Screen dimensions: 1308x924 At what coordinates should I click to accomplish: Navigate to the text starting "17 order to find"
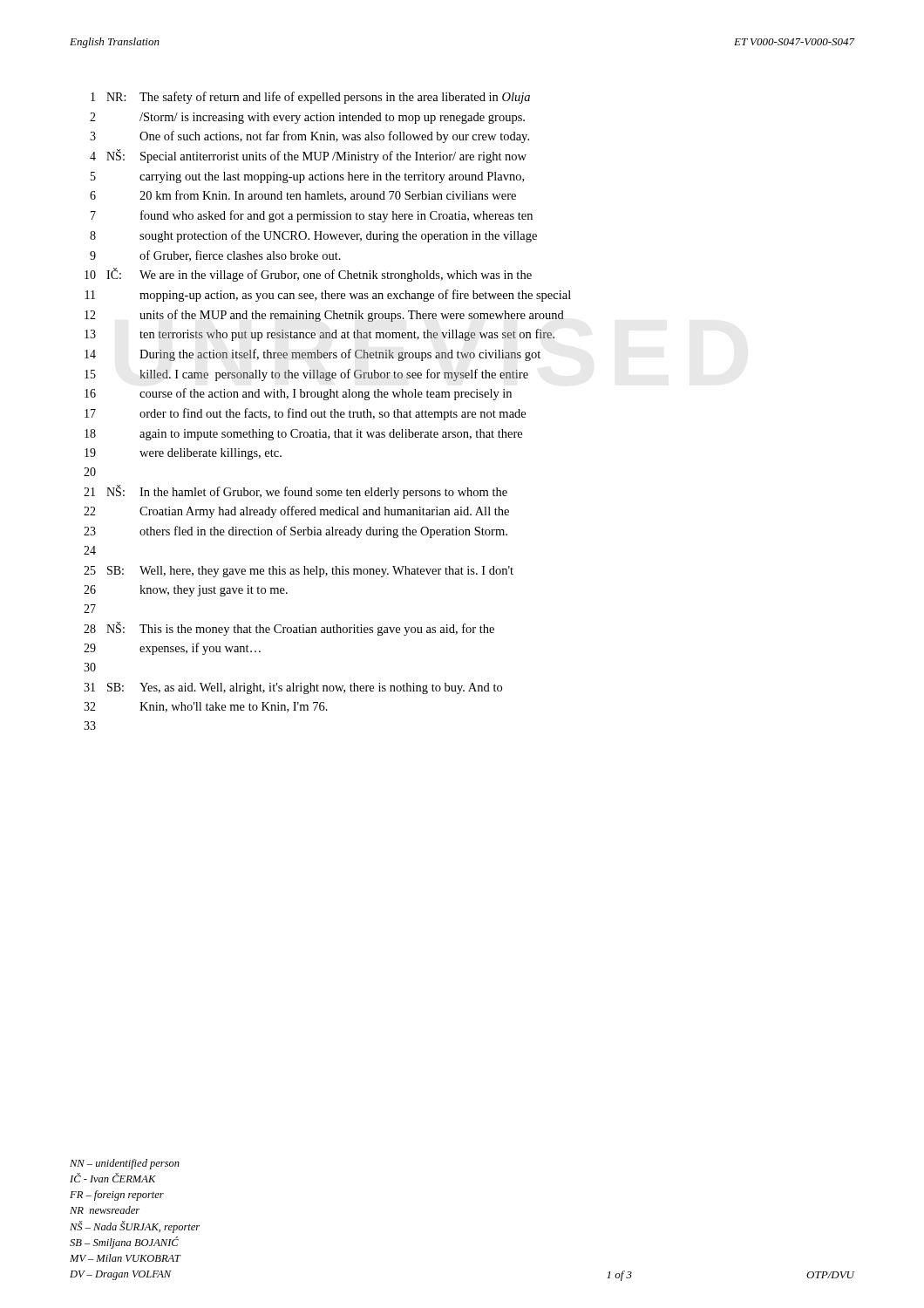(462, 414)
